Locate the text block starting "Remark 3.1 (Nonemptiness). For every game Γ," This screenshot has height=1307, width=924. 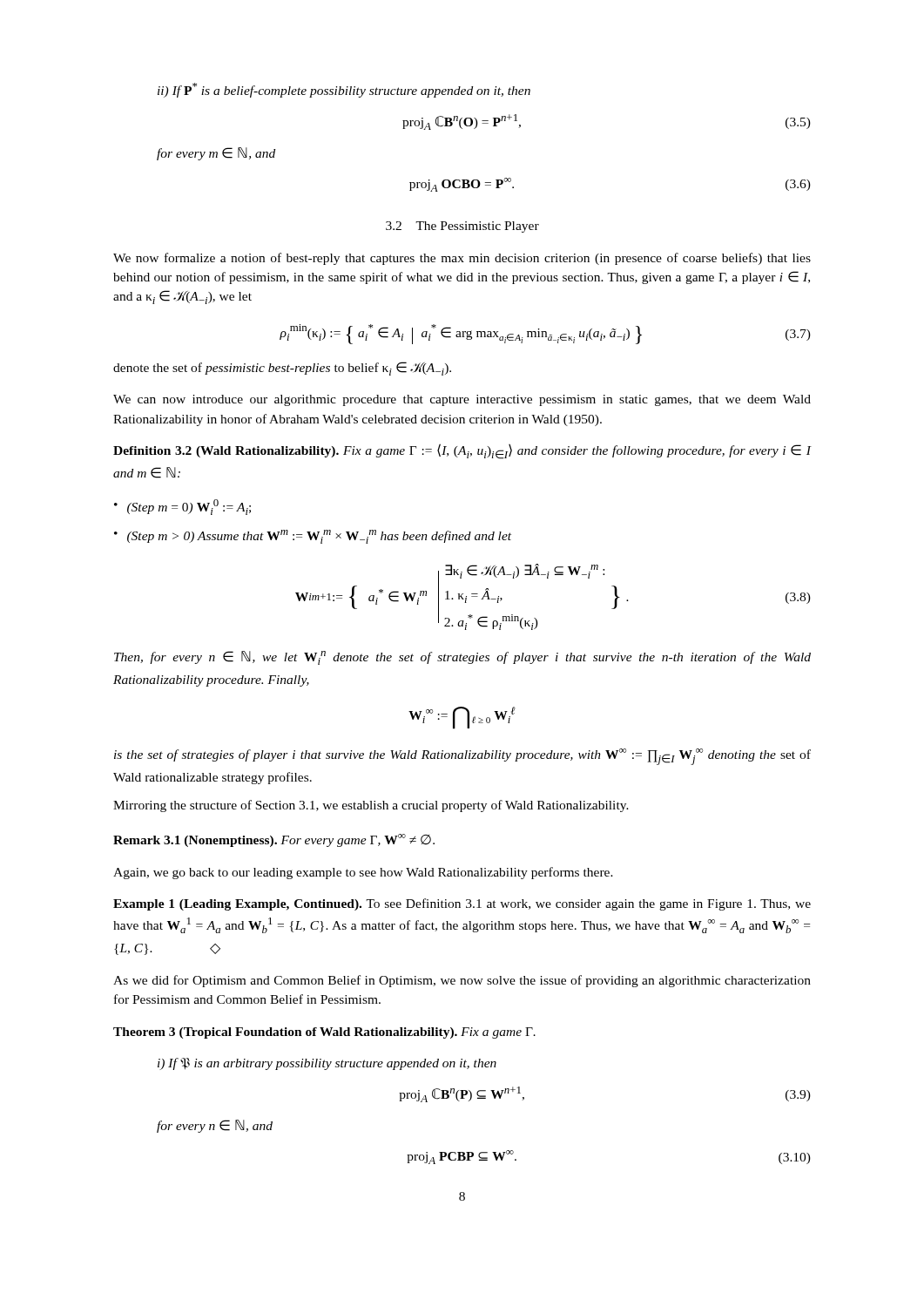274,840
